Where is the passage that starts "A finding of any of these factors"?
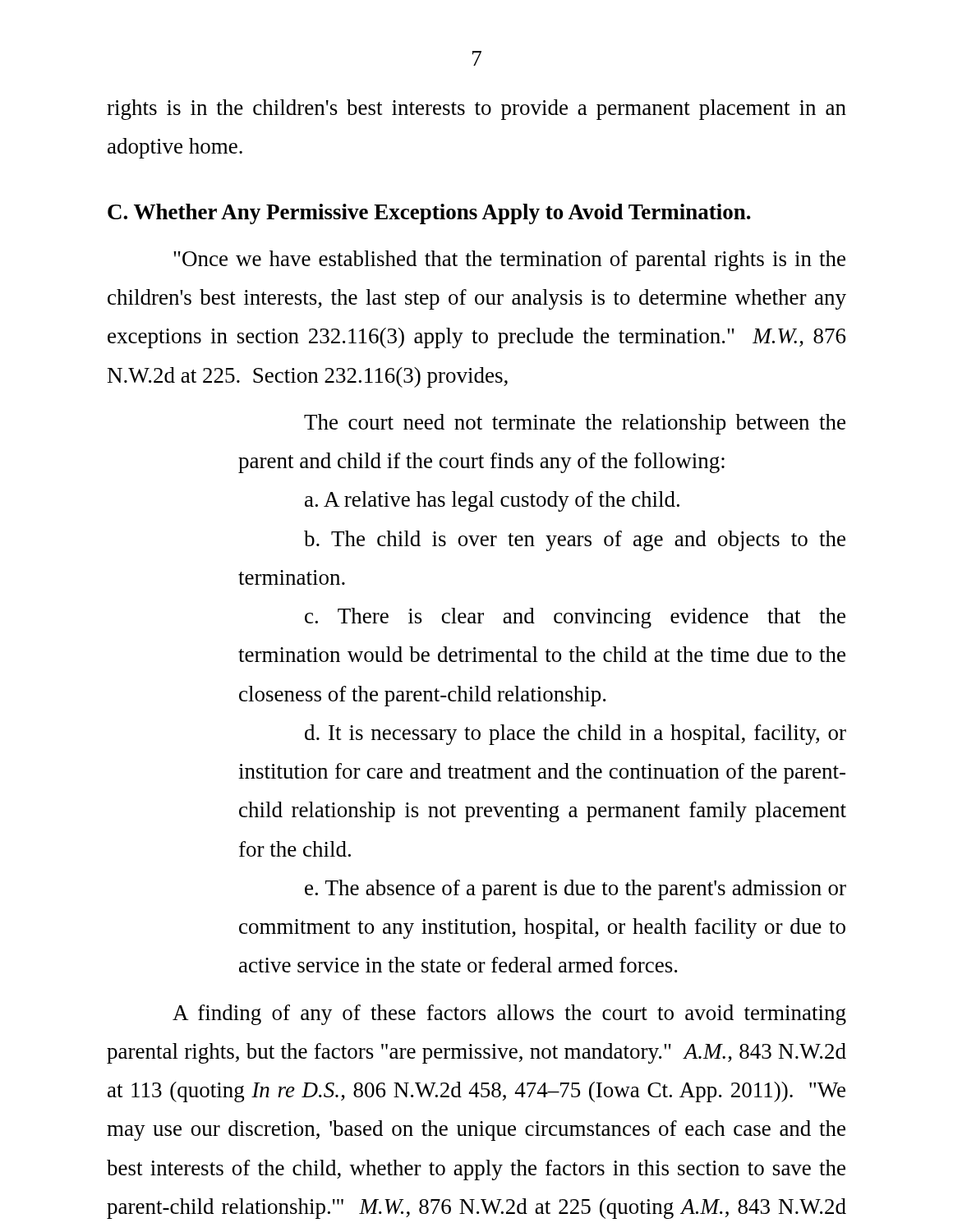This screenshot has width=953, height=1232. (x=476, y=1113)
